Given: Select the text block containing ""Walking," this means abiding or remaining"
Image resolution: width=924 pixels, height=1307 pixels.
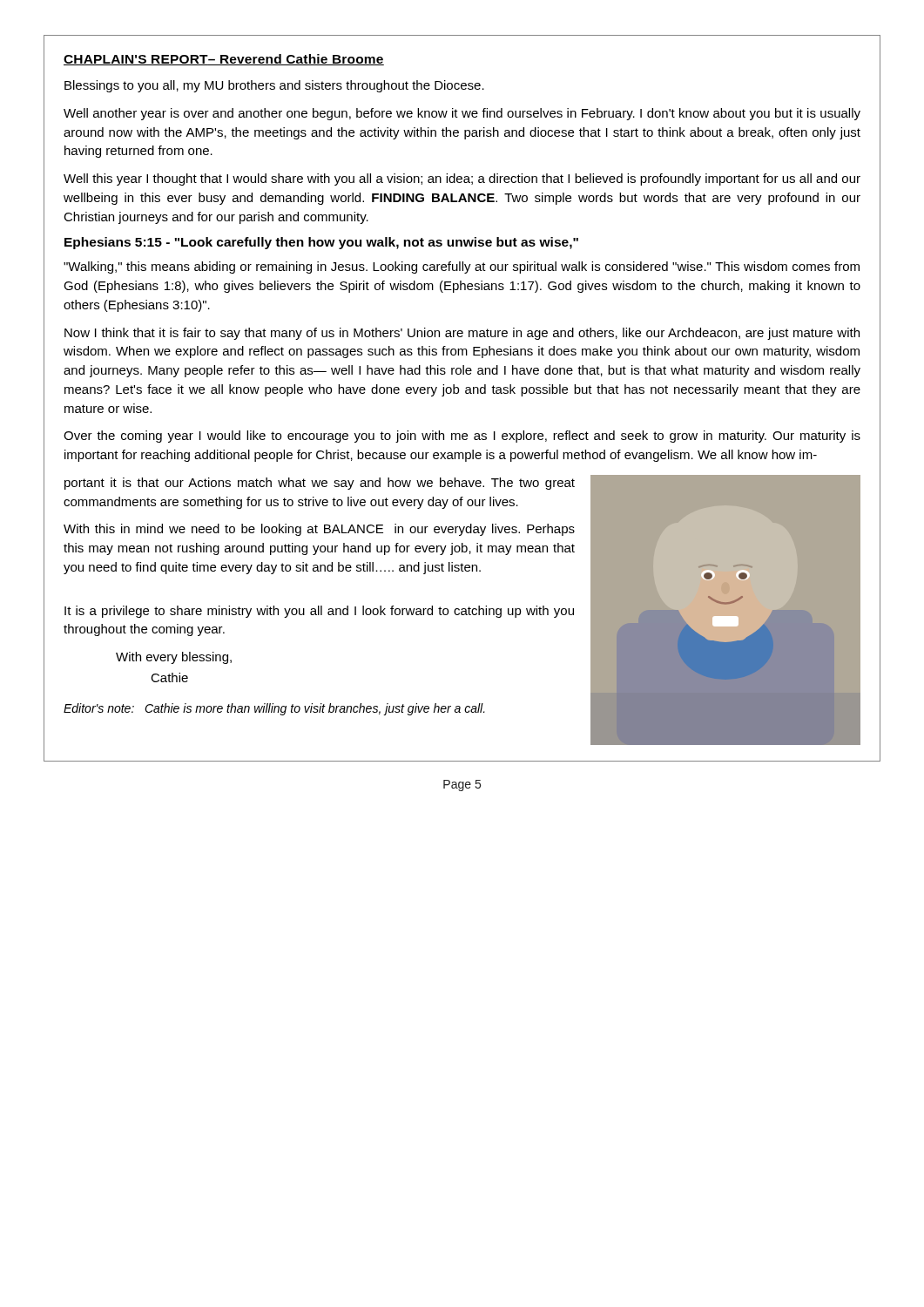Looking at the screenshot, I should [x=462, y=285].
